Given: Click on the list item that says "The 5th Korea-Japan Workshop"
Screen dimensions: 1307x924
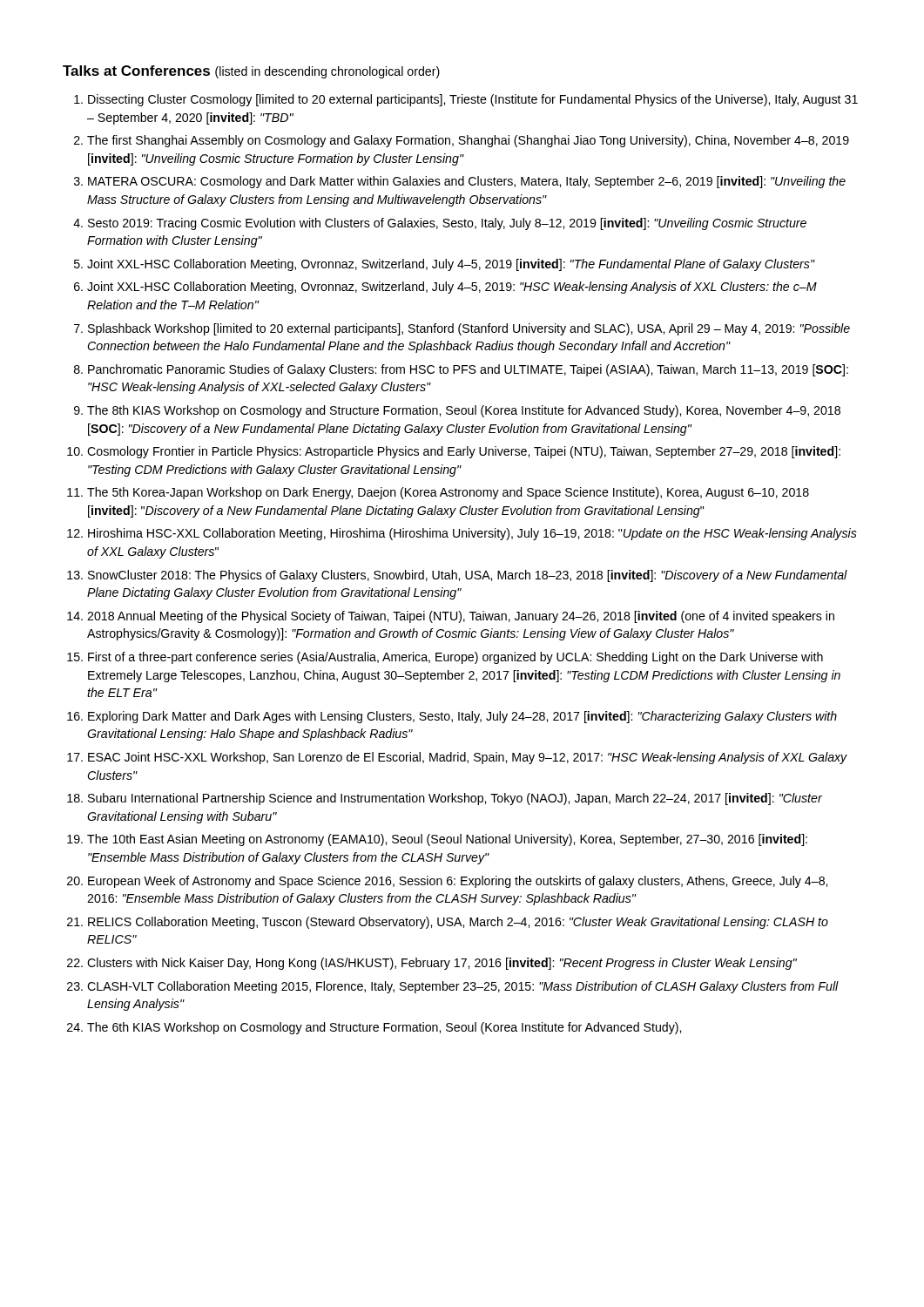Looking at the screenshot, I should 448,501.
